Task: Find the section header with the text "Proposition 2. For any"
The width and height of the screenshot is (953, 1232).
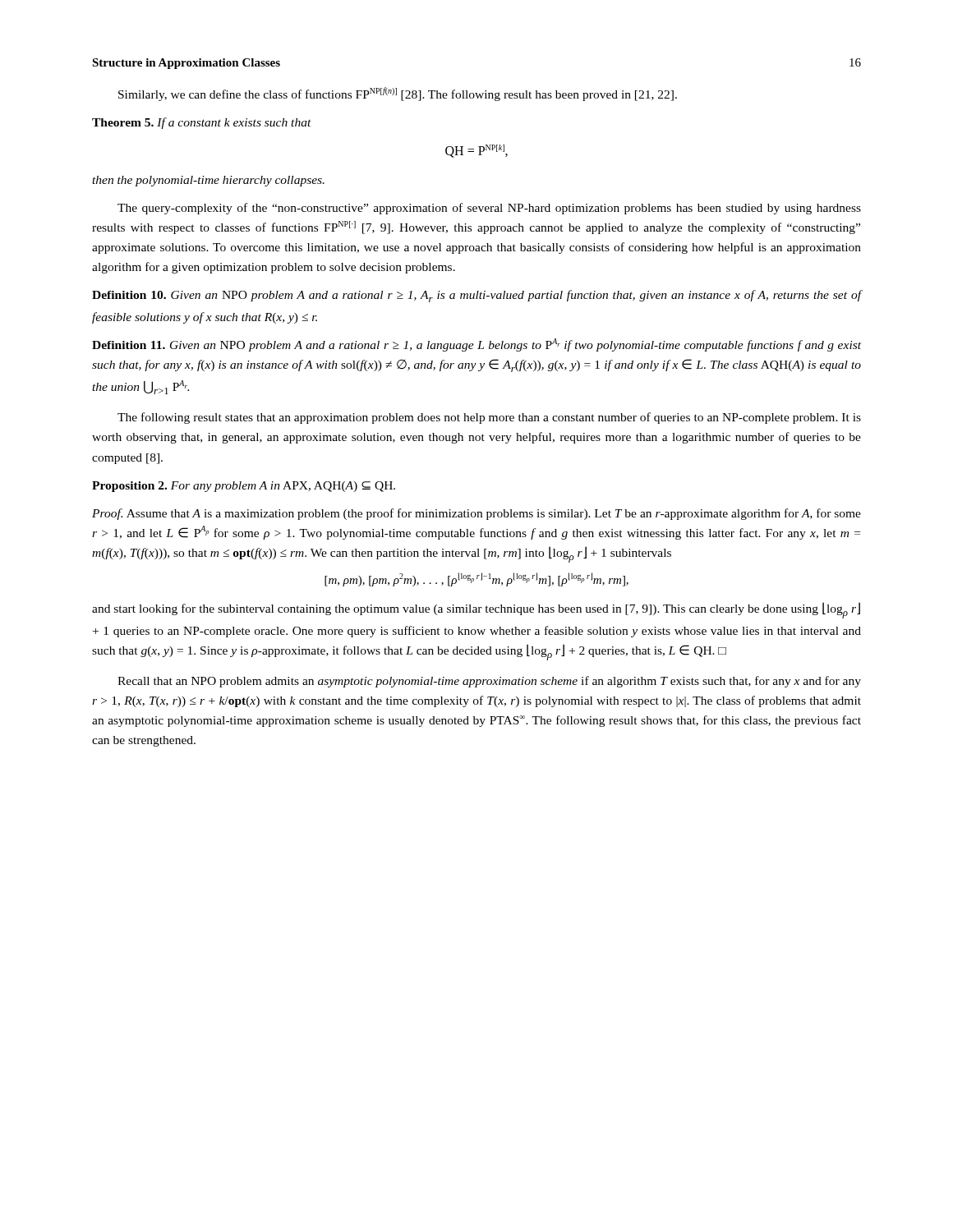Action: tap(244, 487)
